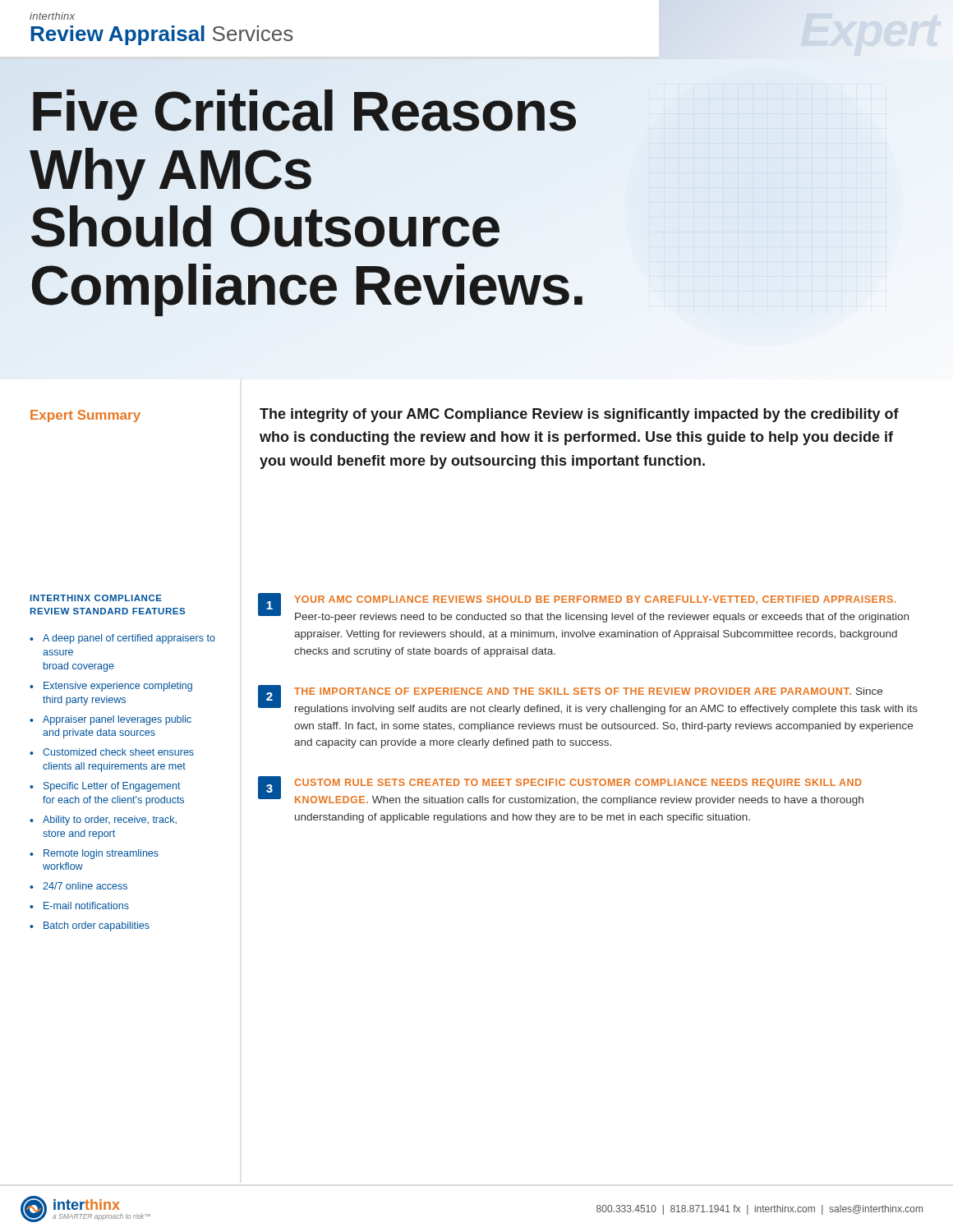
Task: Point to the section header beginning "INTERTHINX COMPLIANCEREVIEW STANDARD"
Action: pyautogui.click(x=108, y=605)
